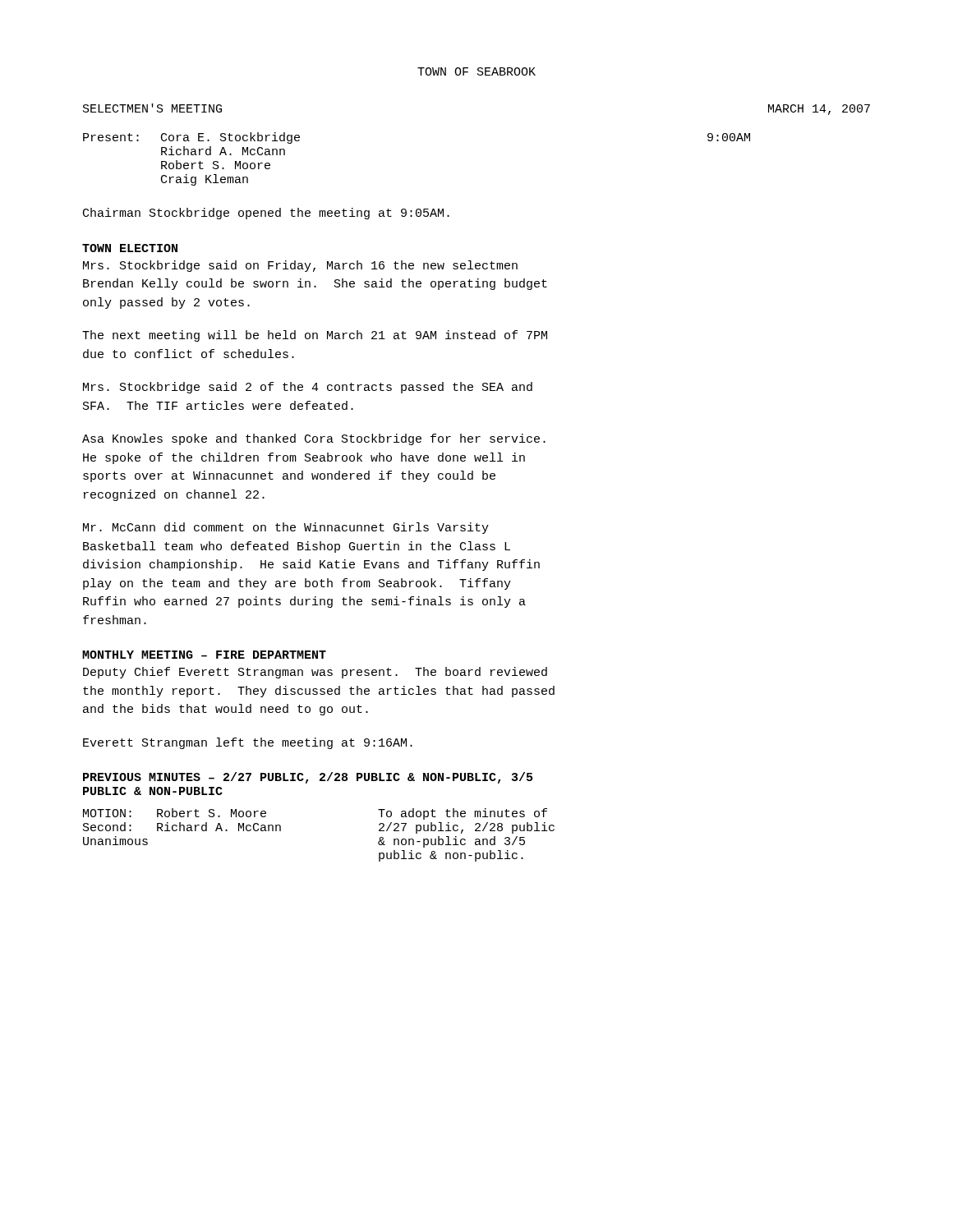This screenshot has height=1232, width=953.
Task: Locate the region starting "MOTION: Robert S. Moore Second:"
Action: 476,835
